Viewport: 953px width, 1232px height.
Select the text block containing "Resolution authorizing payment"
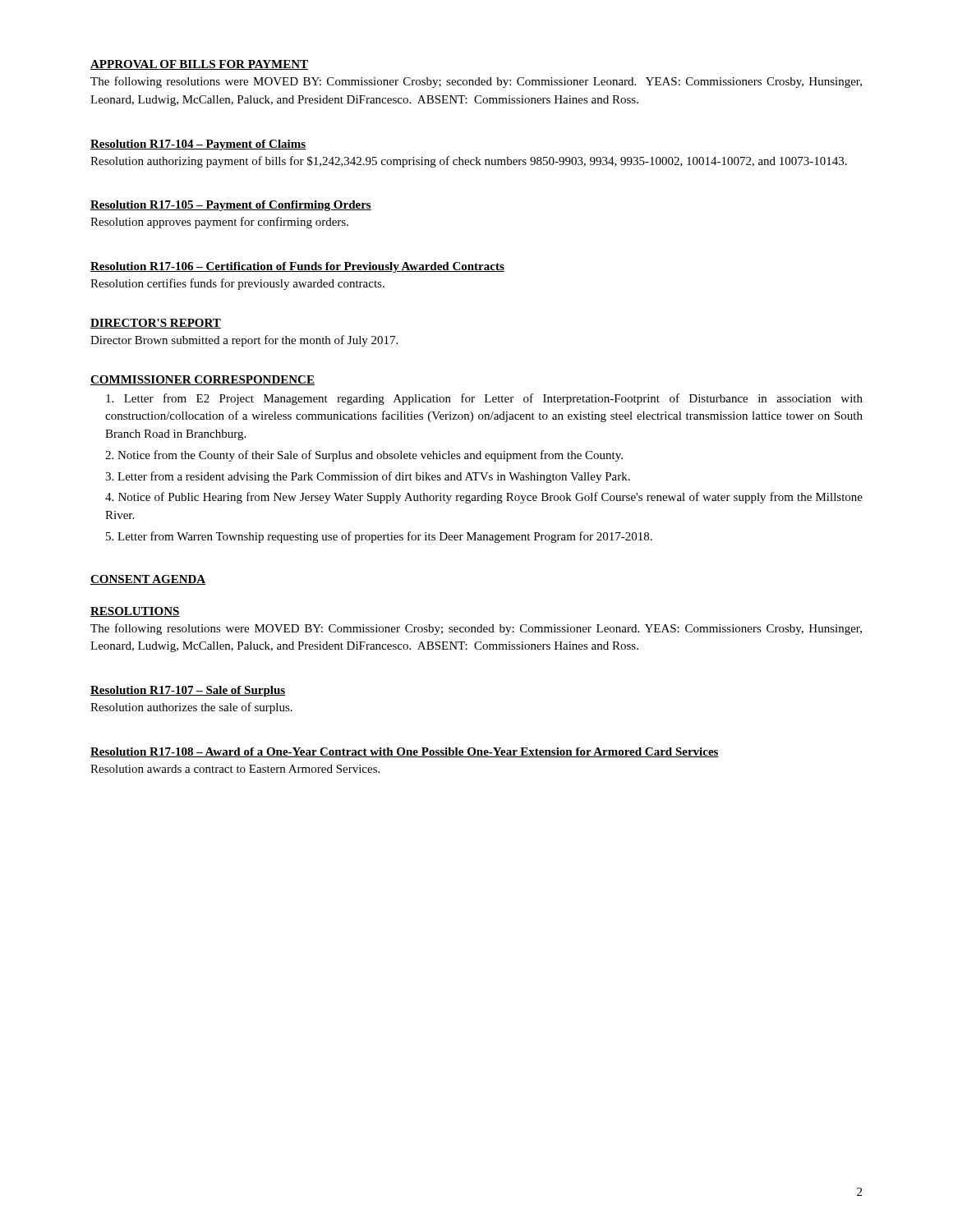click(469, 161)
